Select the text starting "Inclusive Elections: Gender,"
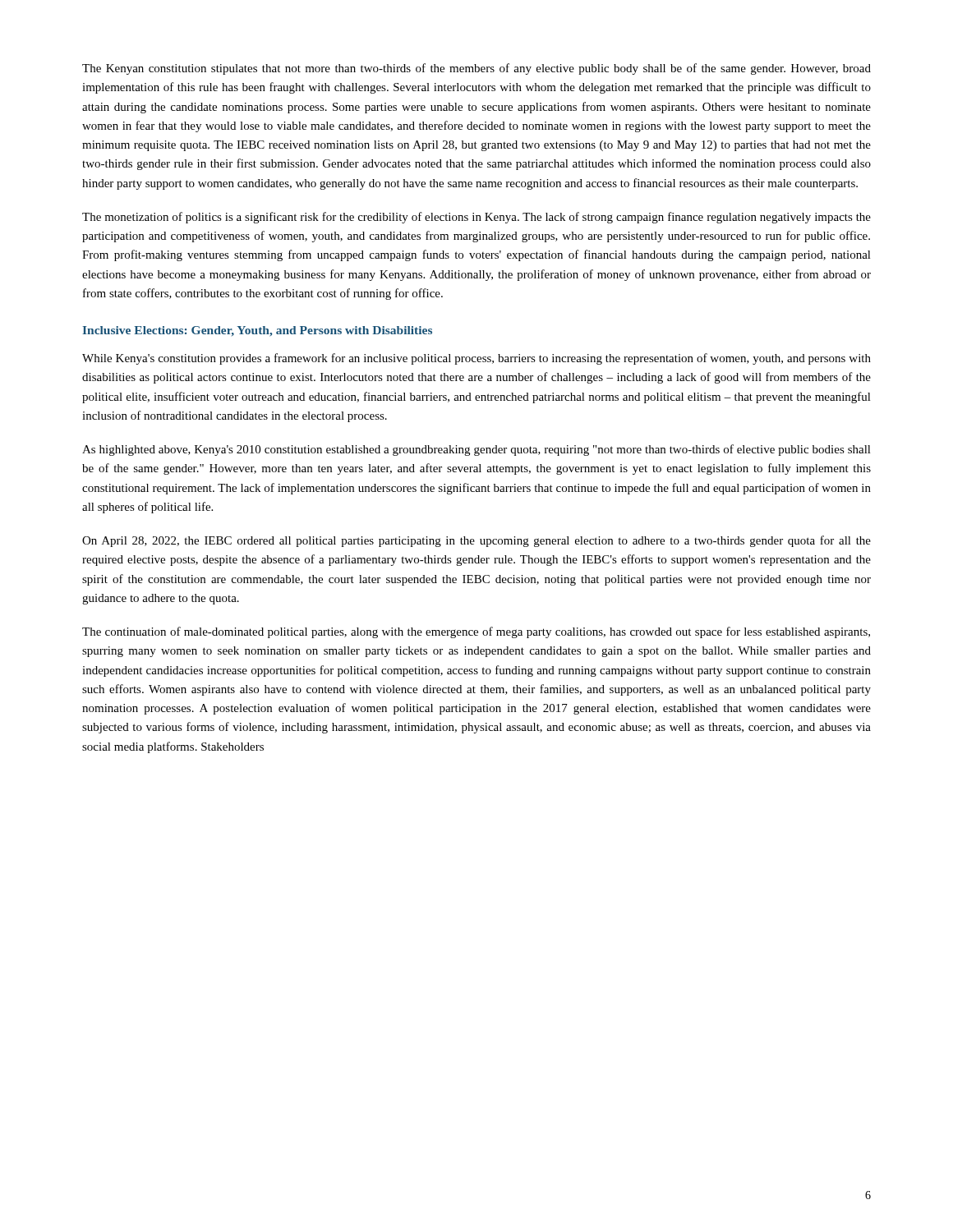 257,330
